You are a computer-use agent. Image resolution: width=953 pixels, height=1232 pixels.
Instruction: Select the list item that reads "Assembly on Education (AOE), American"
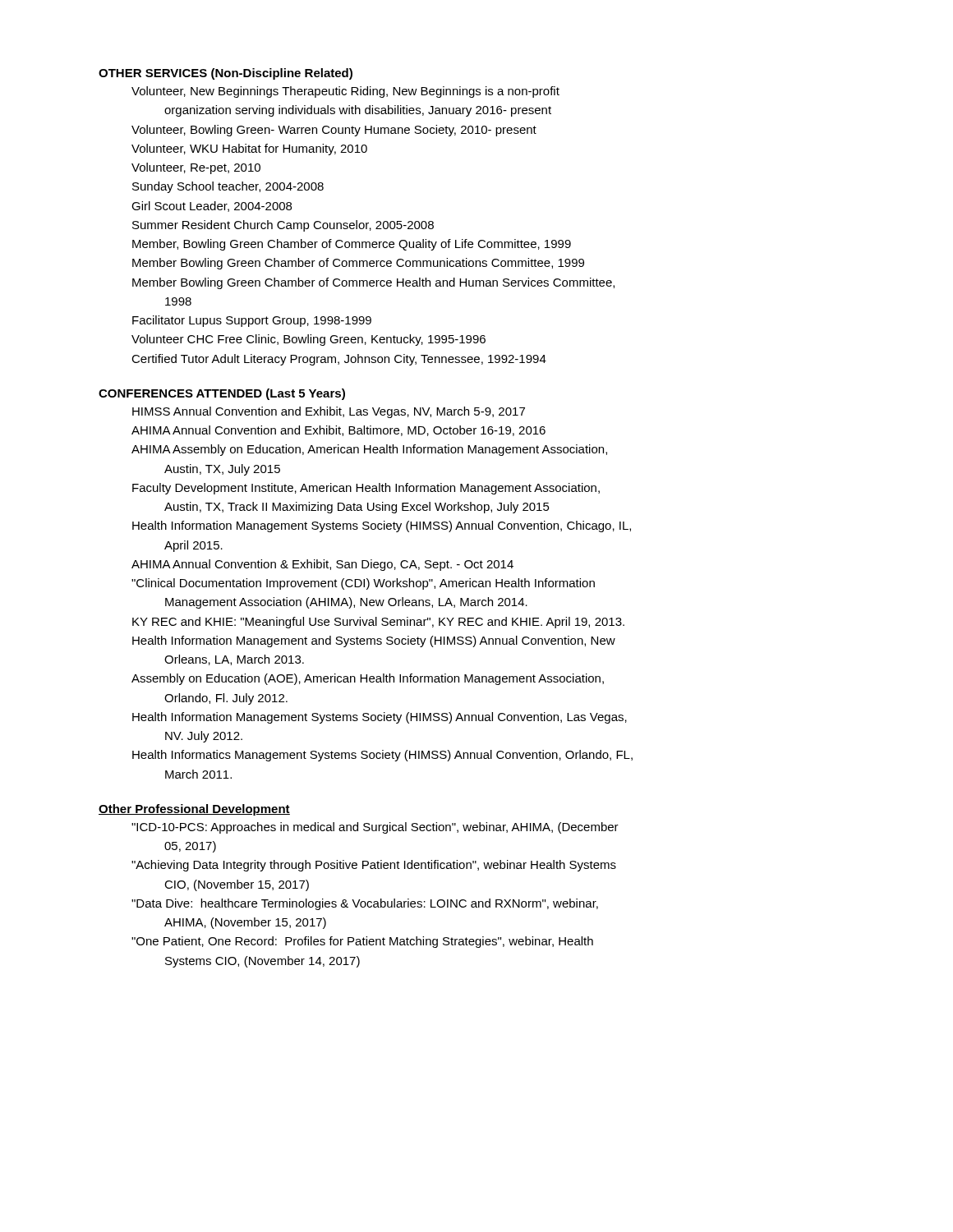pos(493,689)
